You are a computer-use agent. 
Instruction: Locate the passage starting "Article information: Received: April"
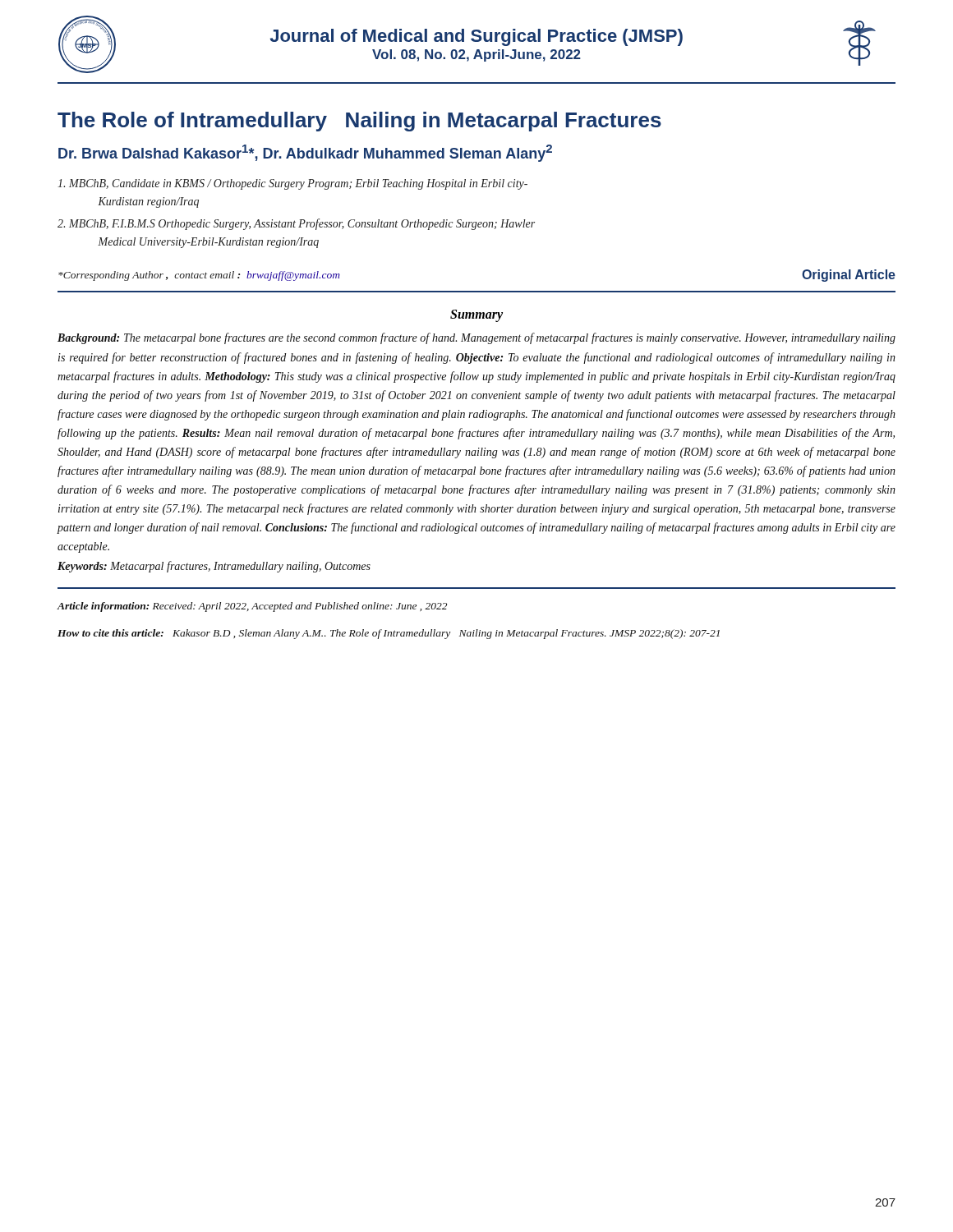coord(252,605)
